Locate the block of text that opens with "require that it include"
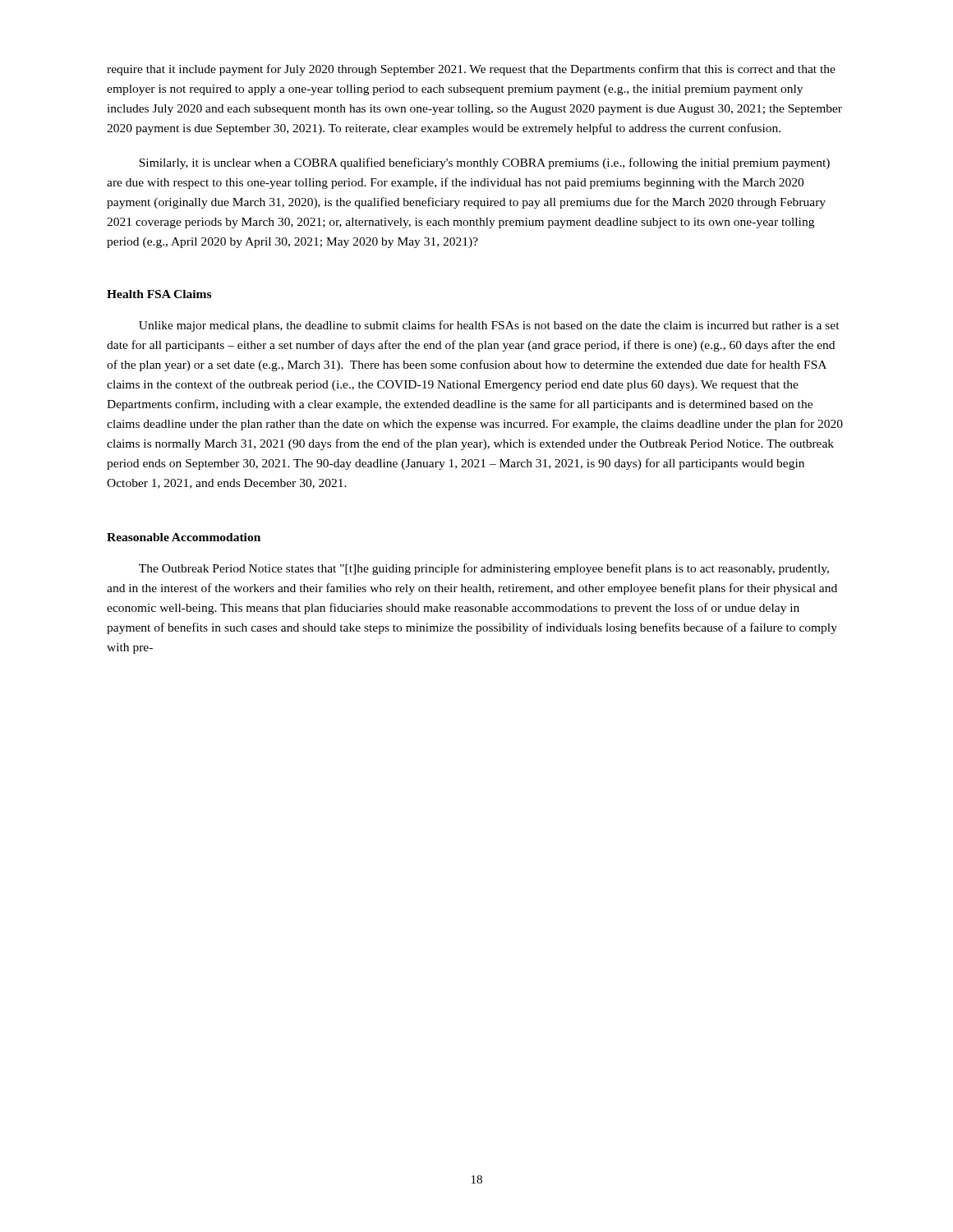Image resolution: width=953 pixels, height=1232 pixels. 476,99
